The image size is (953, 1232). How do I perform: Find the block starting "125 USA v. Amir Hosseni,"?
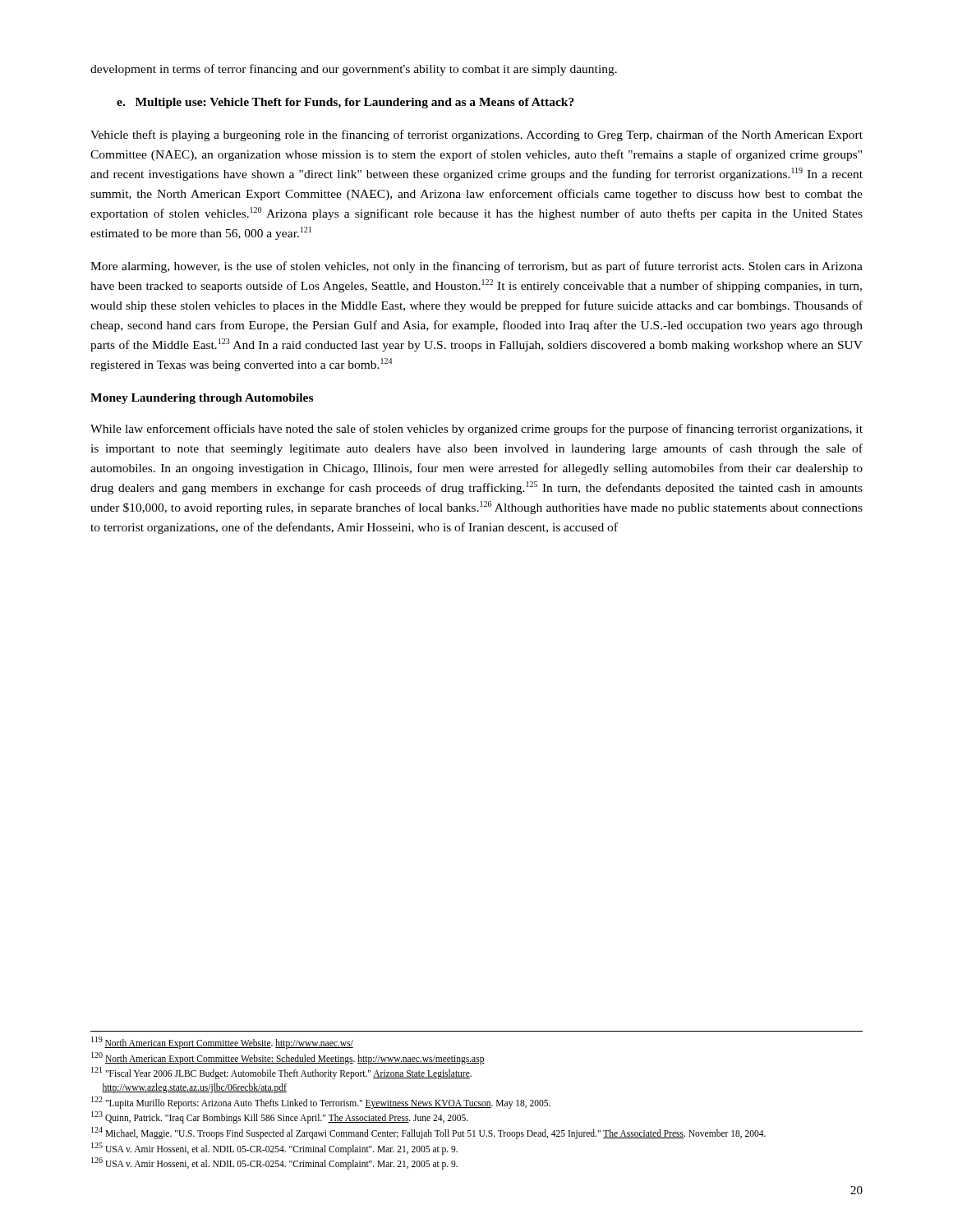tap(274, 1148)
